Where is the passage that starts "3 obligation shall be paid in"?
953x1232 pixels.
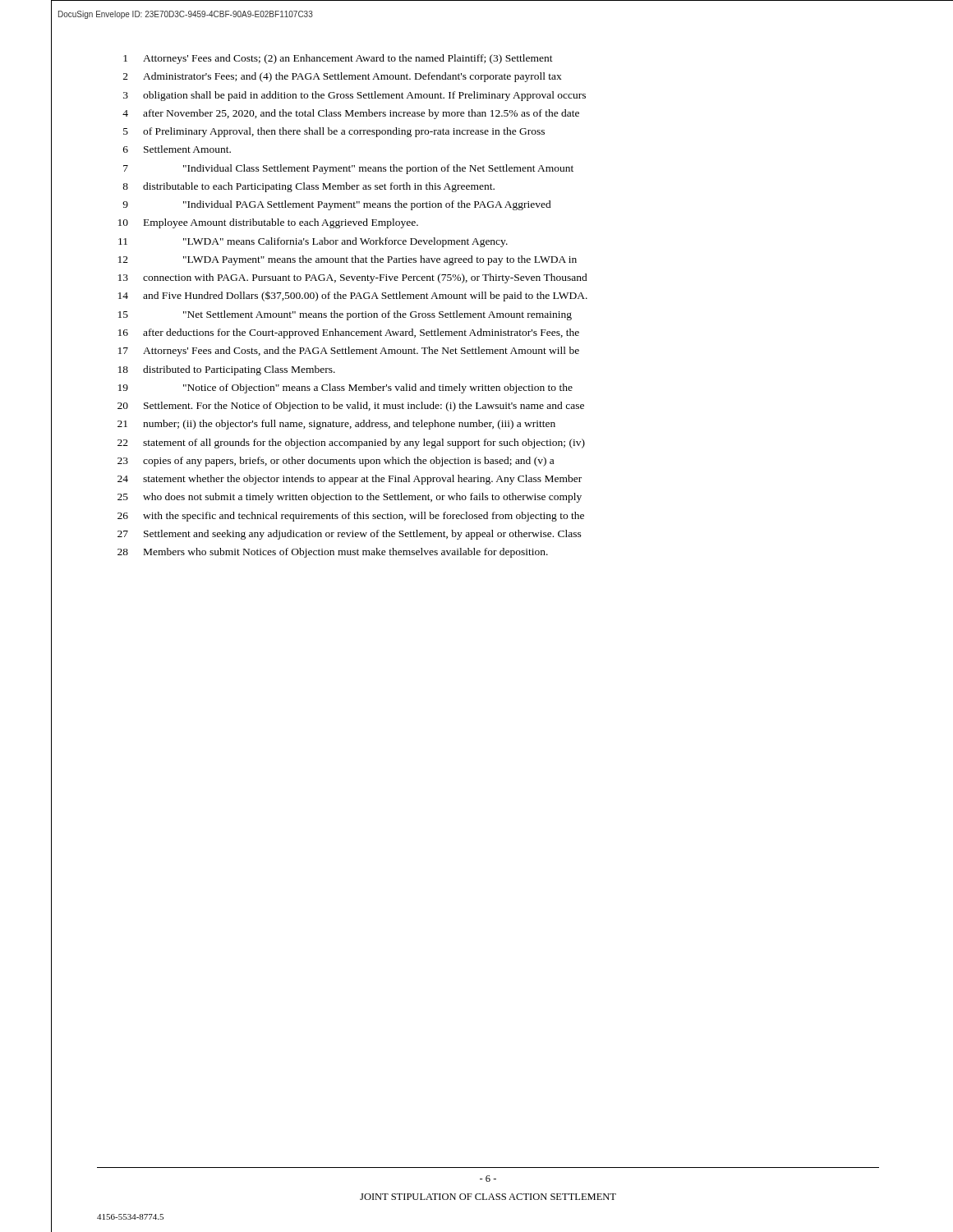point(488,95)
